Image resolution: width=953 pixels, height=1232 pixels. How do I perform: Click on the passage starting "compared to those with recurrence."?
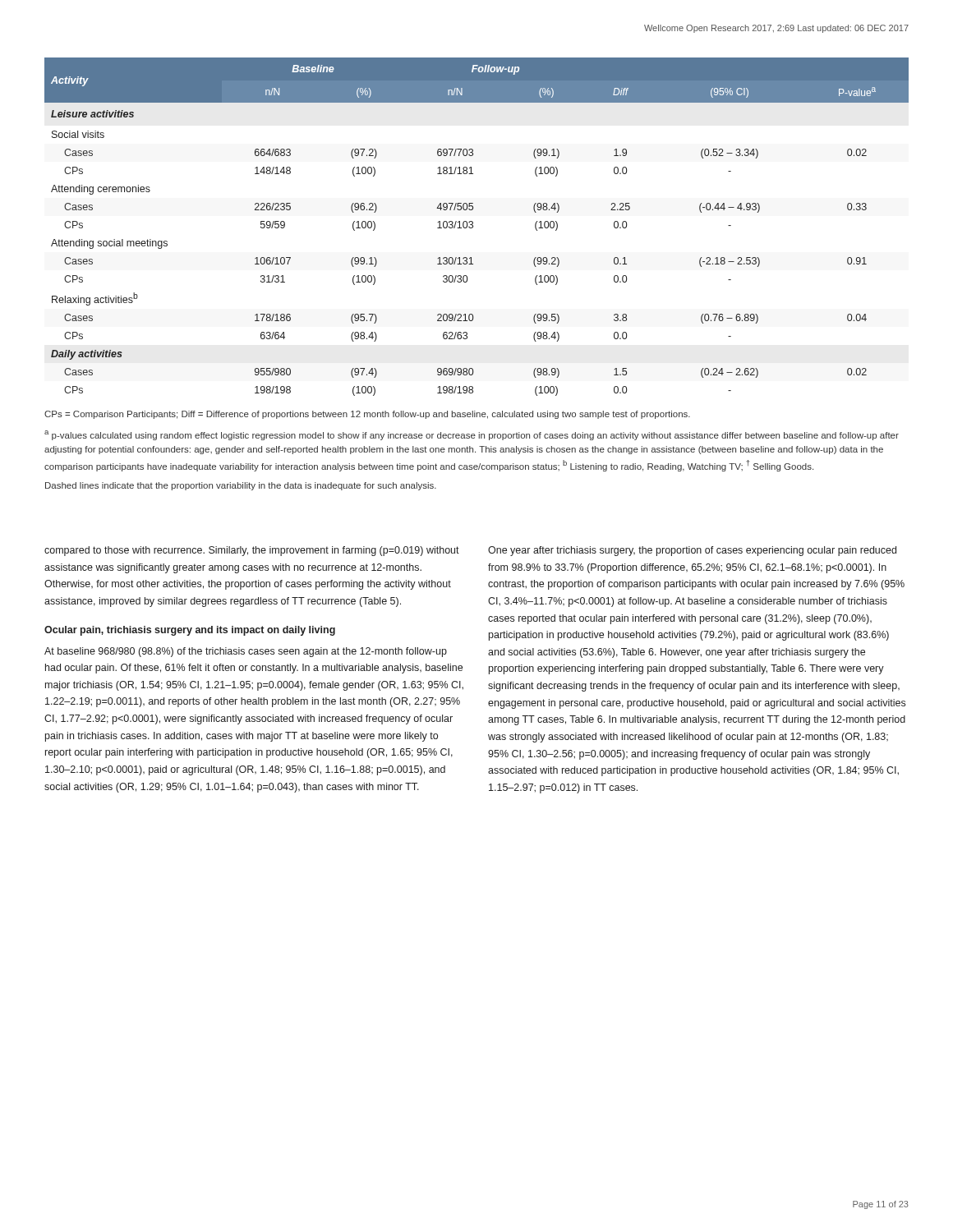(252, 576)
